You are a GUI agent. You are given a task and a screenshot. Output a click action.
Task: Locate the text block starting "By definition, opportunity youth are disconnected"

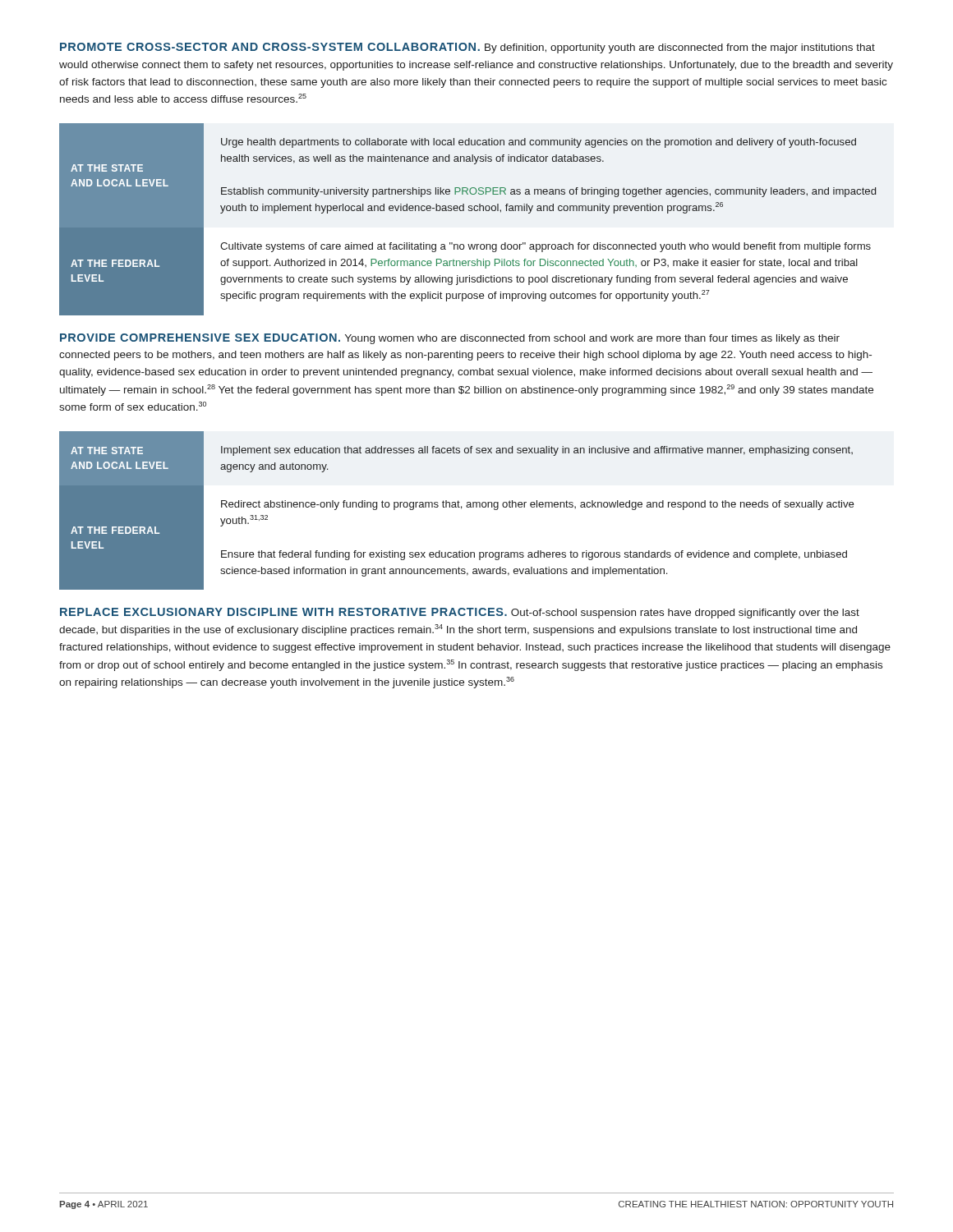(476, 73)
